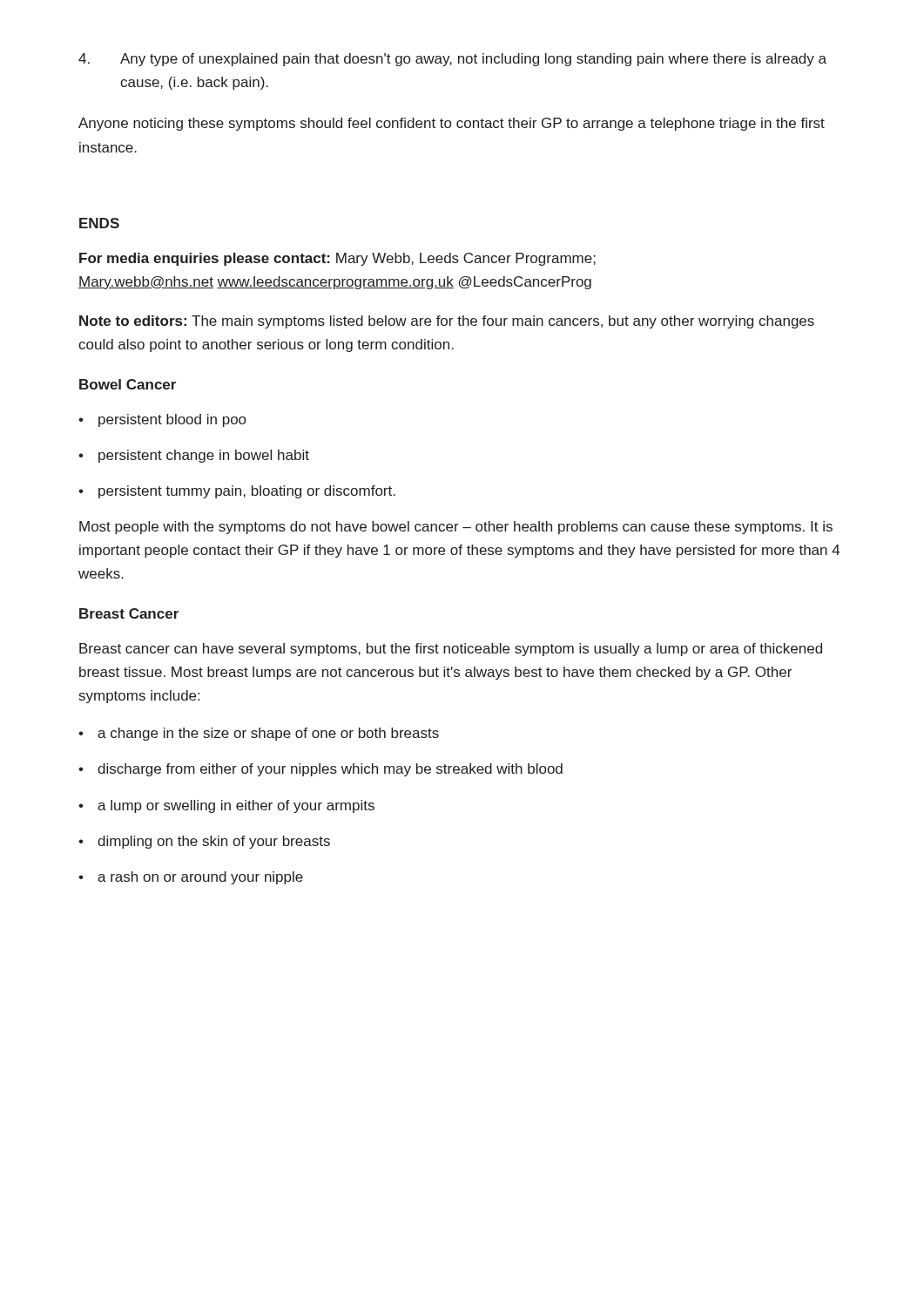Find the passage starting "Most people with the symptoms do not"

[x=459, y=550]
